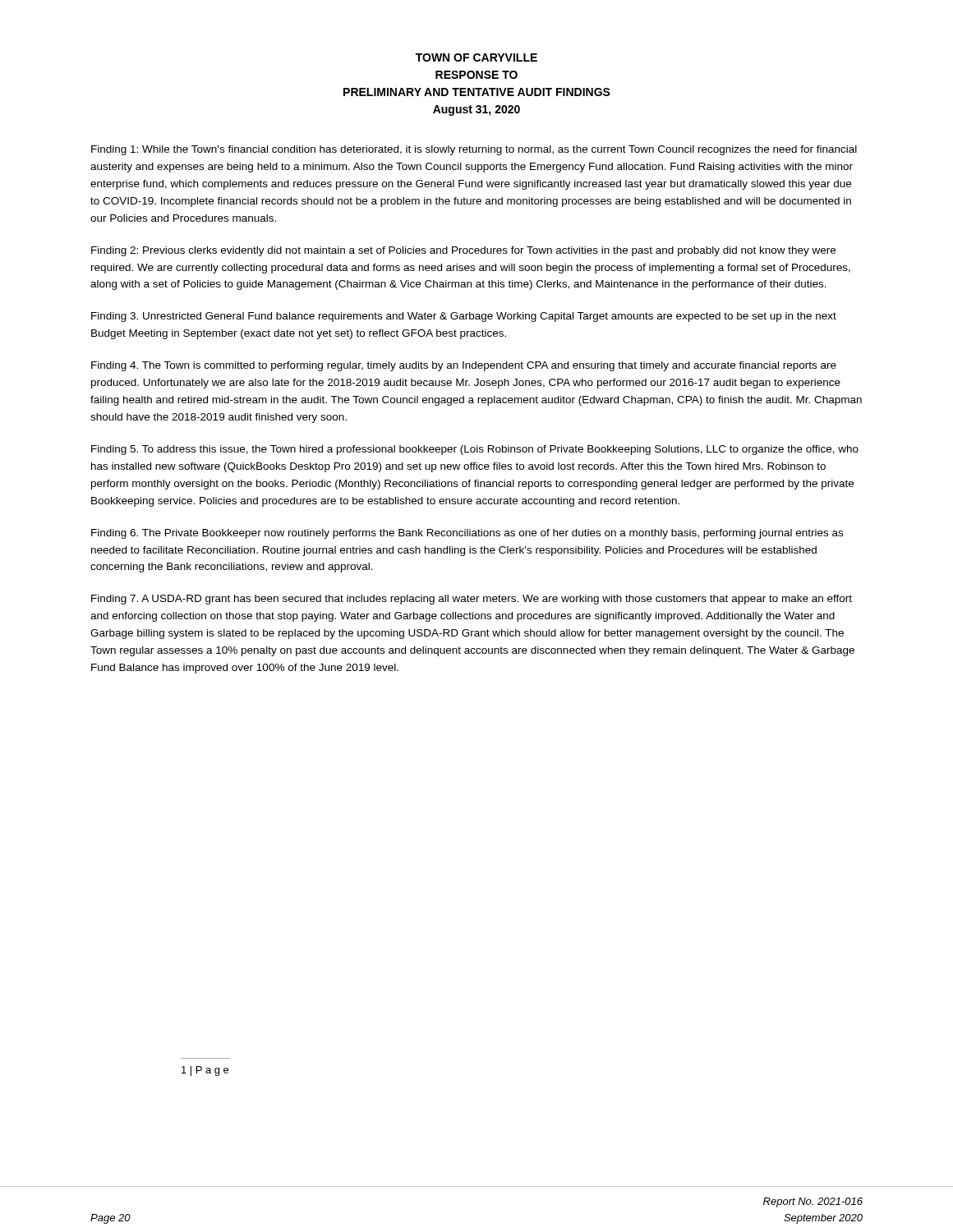Find the title on this page that starts "TOWN OF CARYVILLE RESPONSE TO PRELIMINARY"

click(476, 84)
